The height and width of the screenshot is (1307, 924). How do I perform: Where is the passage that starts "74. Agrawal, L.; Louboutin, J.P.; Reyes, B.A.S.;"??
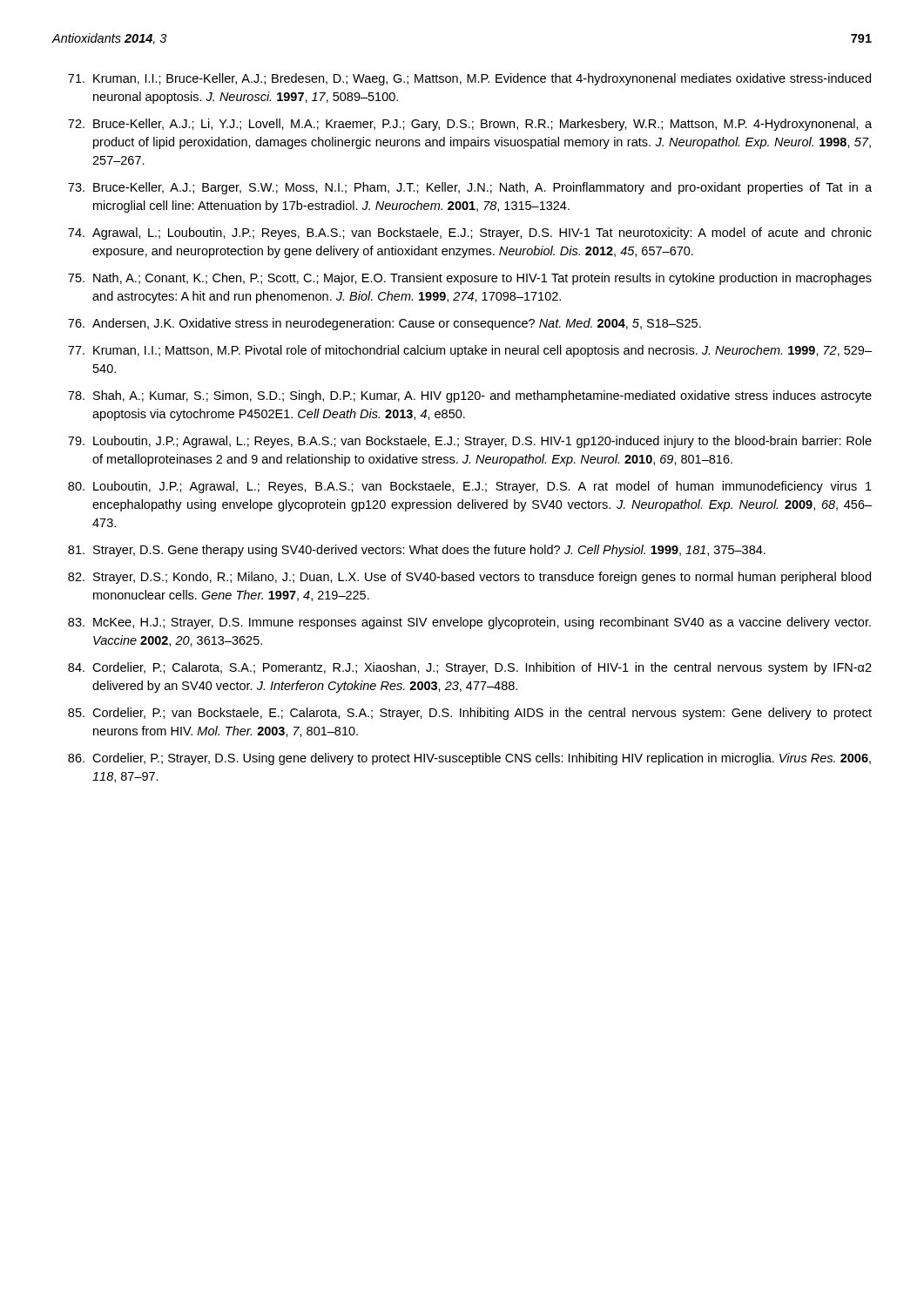click(x=462, y=242)
